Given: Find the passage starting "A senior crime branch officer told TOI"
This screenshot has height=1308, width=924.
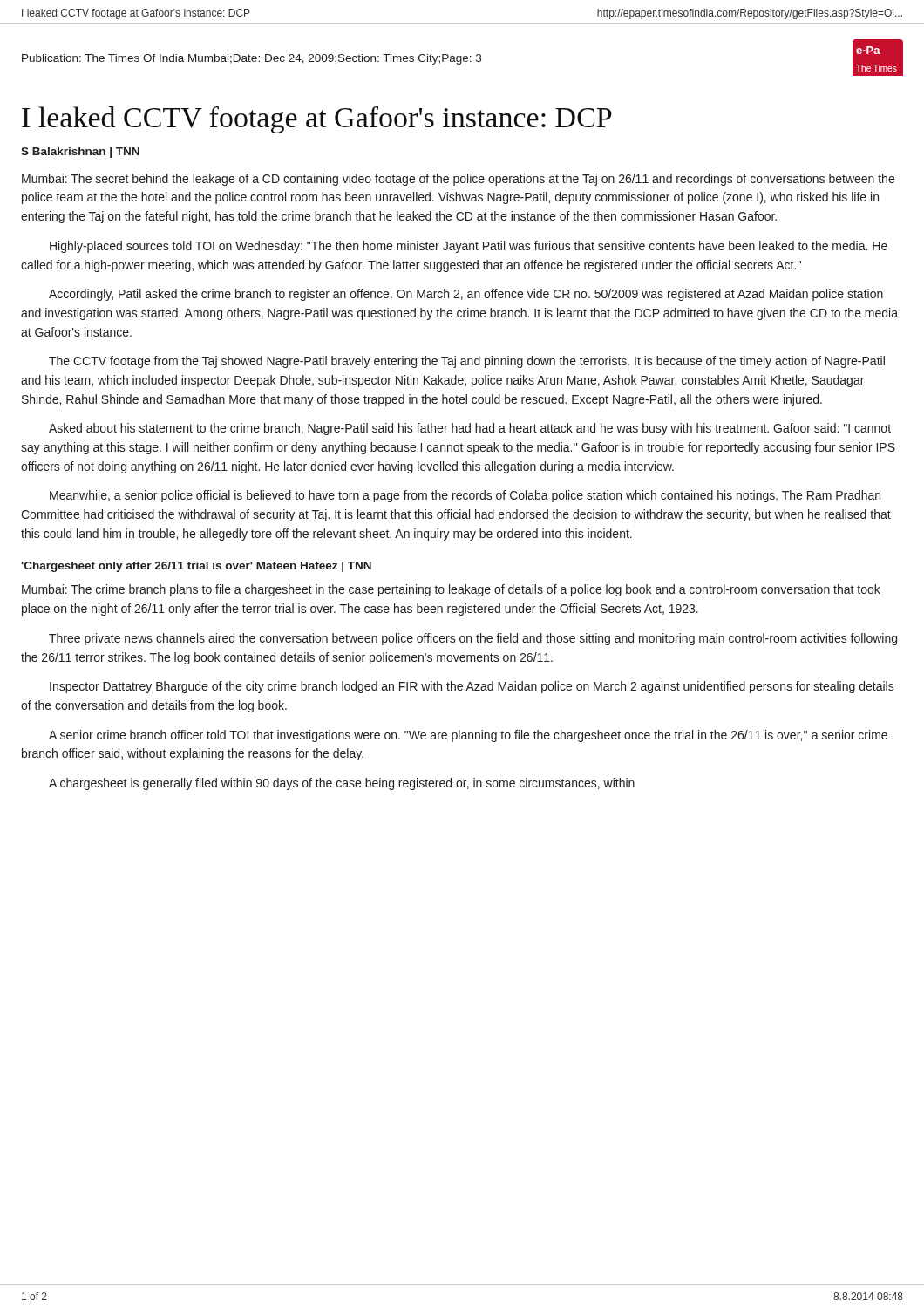Looking at the screenshot, I should click(454, 744).
